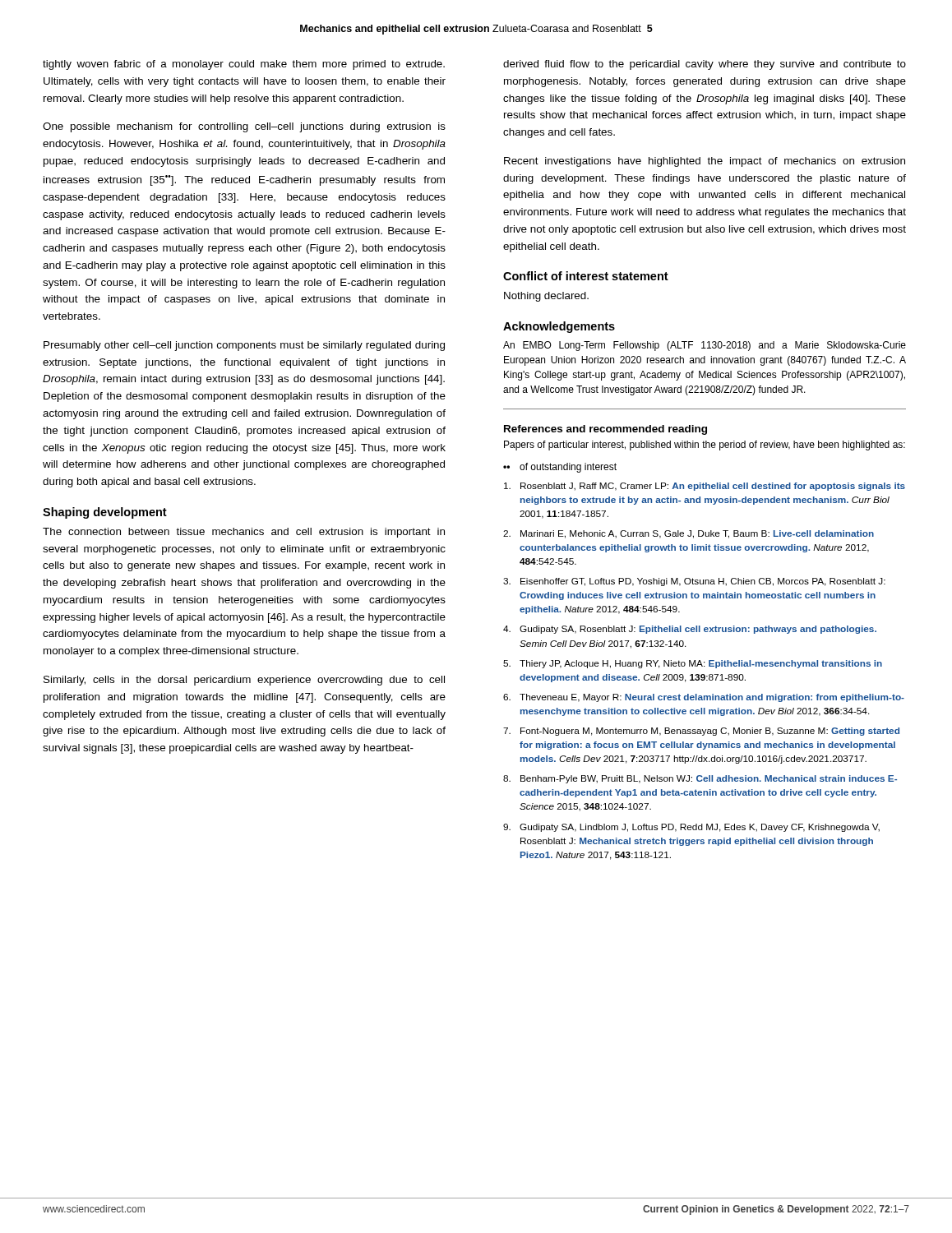Click on the text starting "The connection between tissue mechanics and"
Screen dimensions: 1233x952
[x=244, y=591]
